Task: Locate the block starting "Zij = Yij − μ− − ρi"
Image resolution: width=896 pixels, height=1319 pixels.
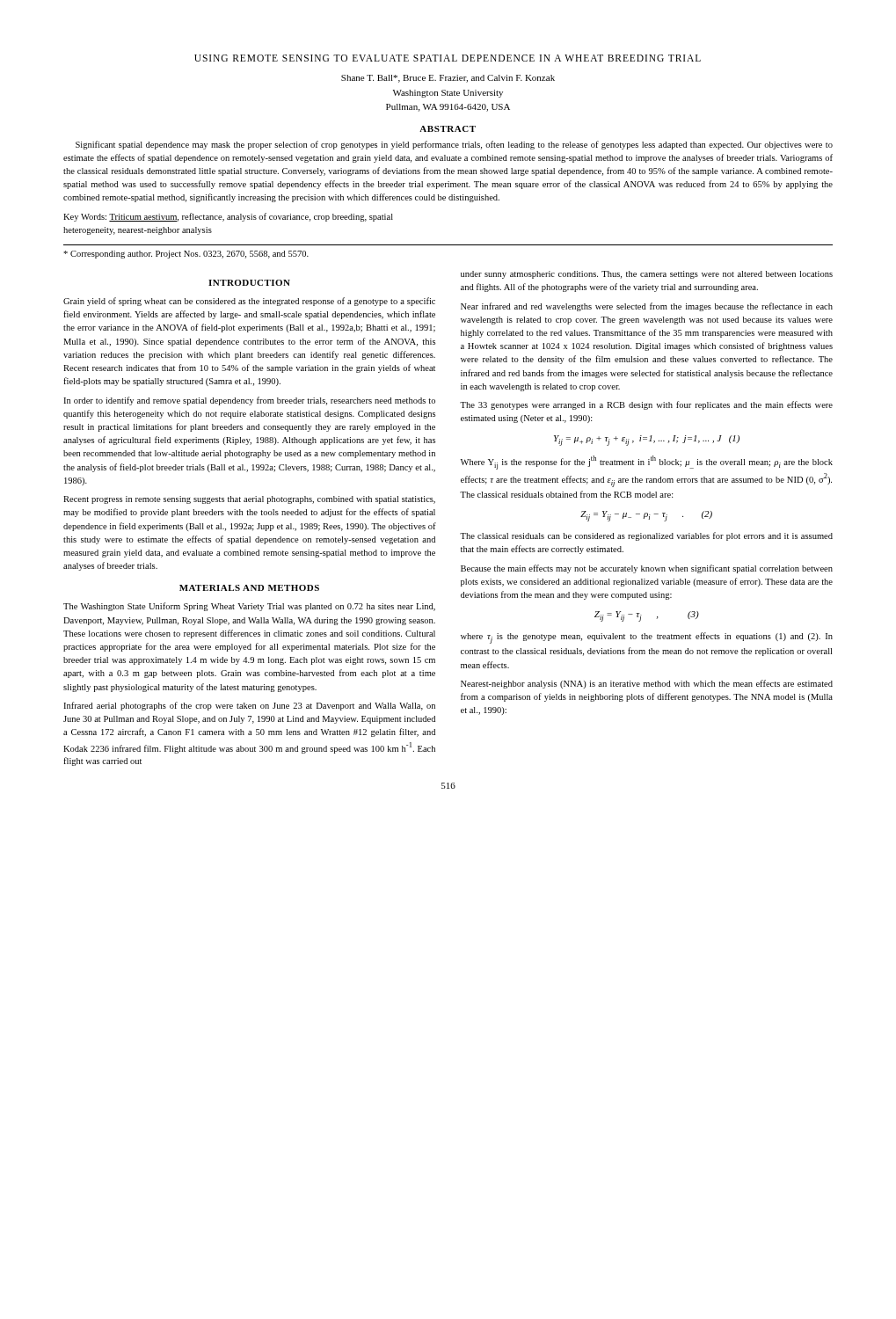Action: (646, 515)
